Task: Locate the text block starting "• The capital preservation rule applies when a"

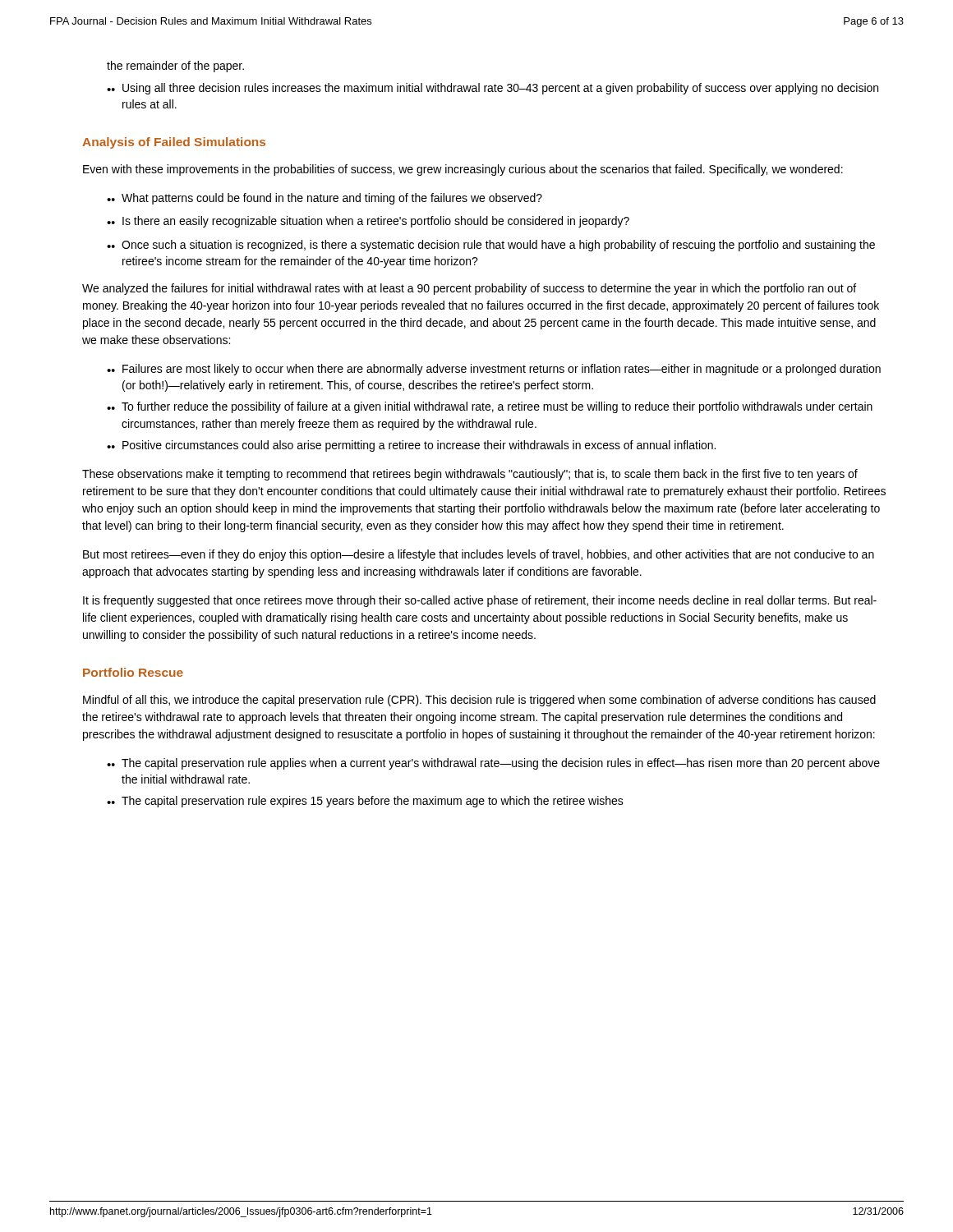Action: [497, 771]
